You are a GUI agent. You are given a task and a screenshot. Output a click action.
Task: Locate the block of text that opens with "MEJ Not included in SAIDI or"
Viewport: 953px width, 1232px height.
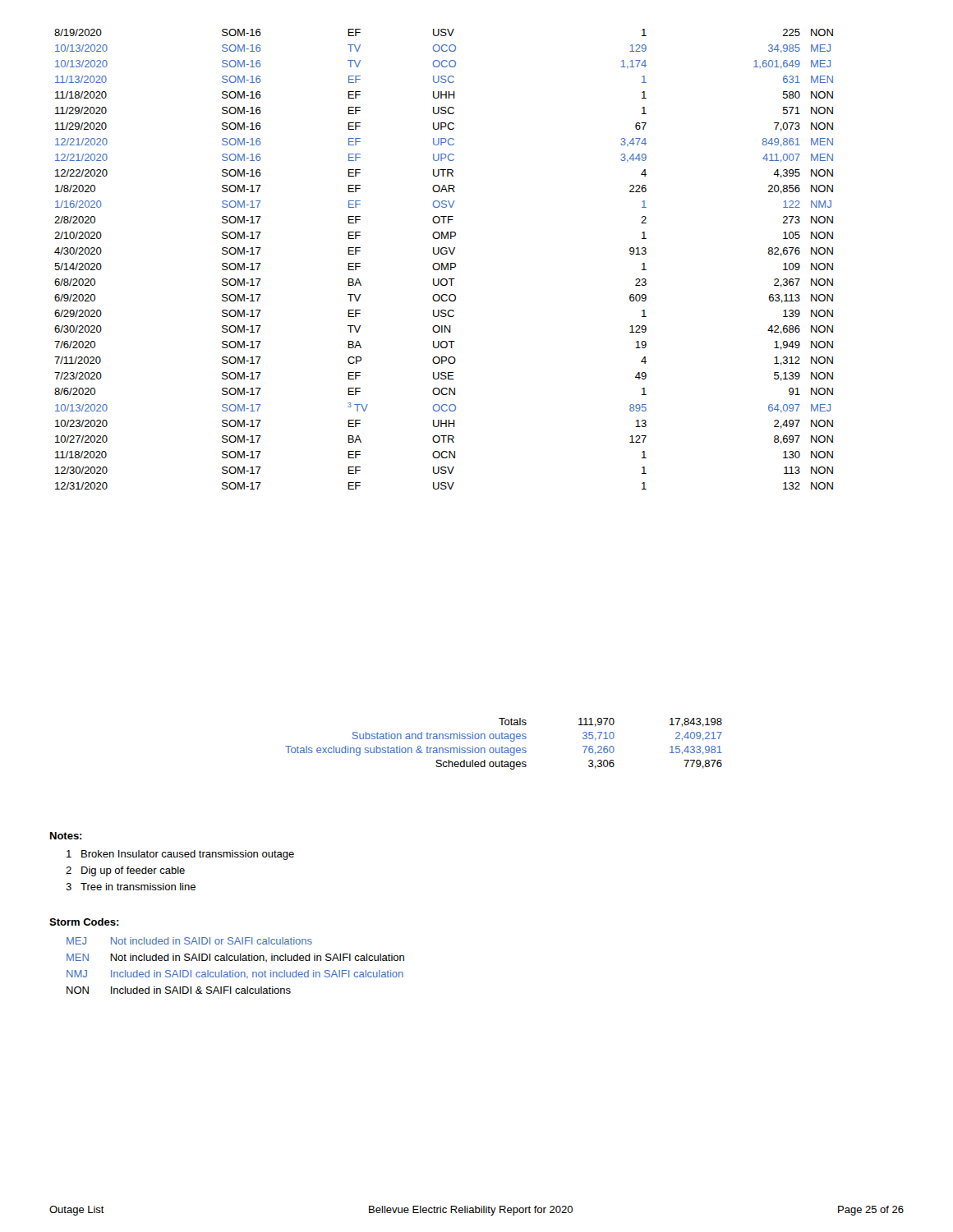[x=189, y=941]
